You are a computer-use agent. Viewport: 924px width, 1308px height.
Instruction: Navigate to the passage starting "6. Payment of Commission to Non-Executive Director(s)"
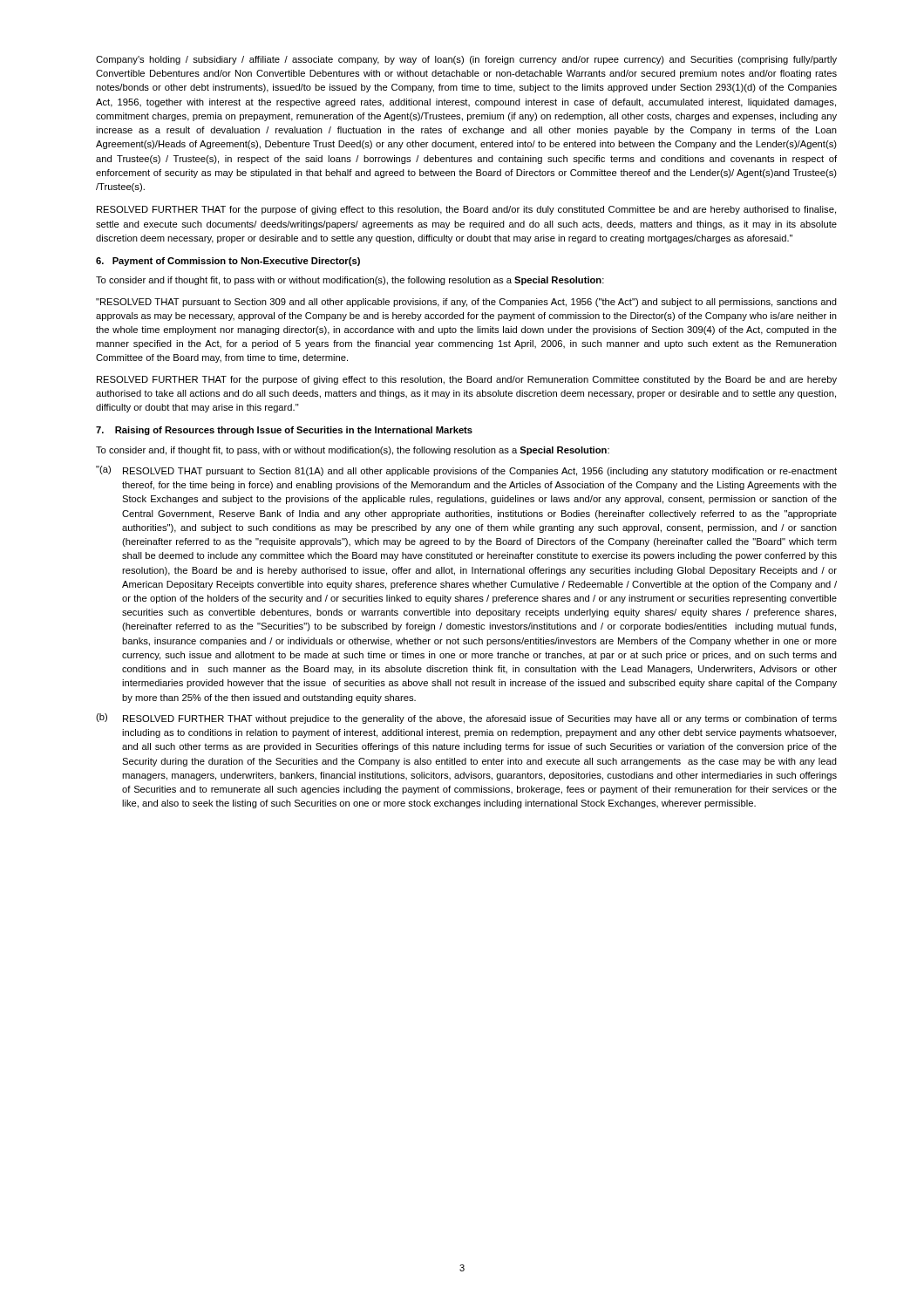click(x=228, y=262)
